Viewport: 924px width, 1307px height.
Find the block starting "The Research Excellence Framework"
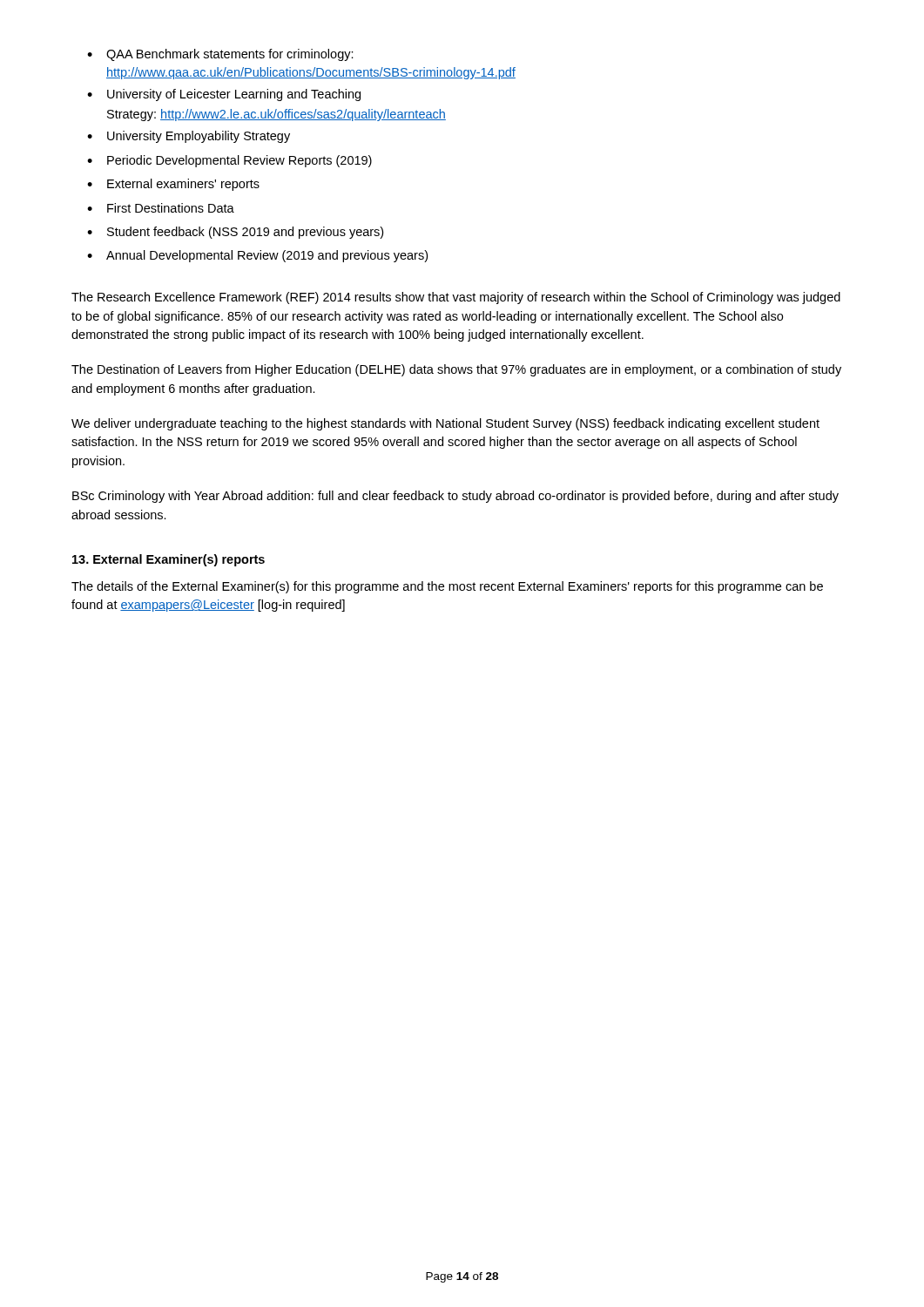click(x=456, y=316)
